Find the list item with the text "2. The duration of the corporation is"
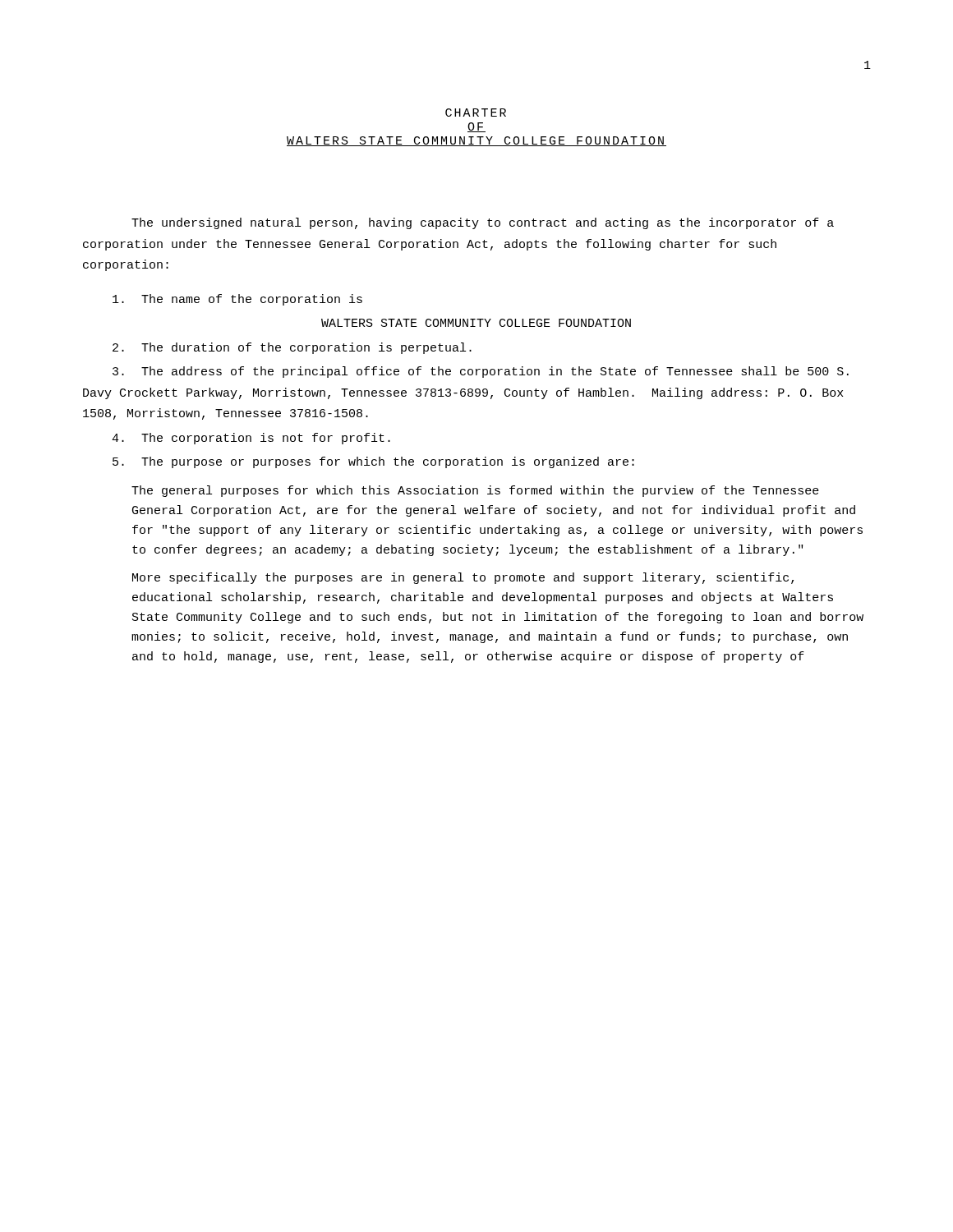The height and width of the screenshot is (1232, 953). pos(278,348)
